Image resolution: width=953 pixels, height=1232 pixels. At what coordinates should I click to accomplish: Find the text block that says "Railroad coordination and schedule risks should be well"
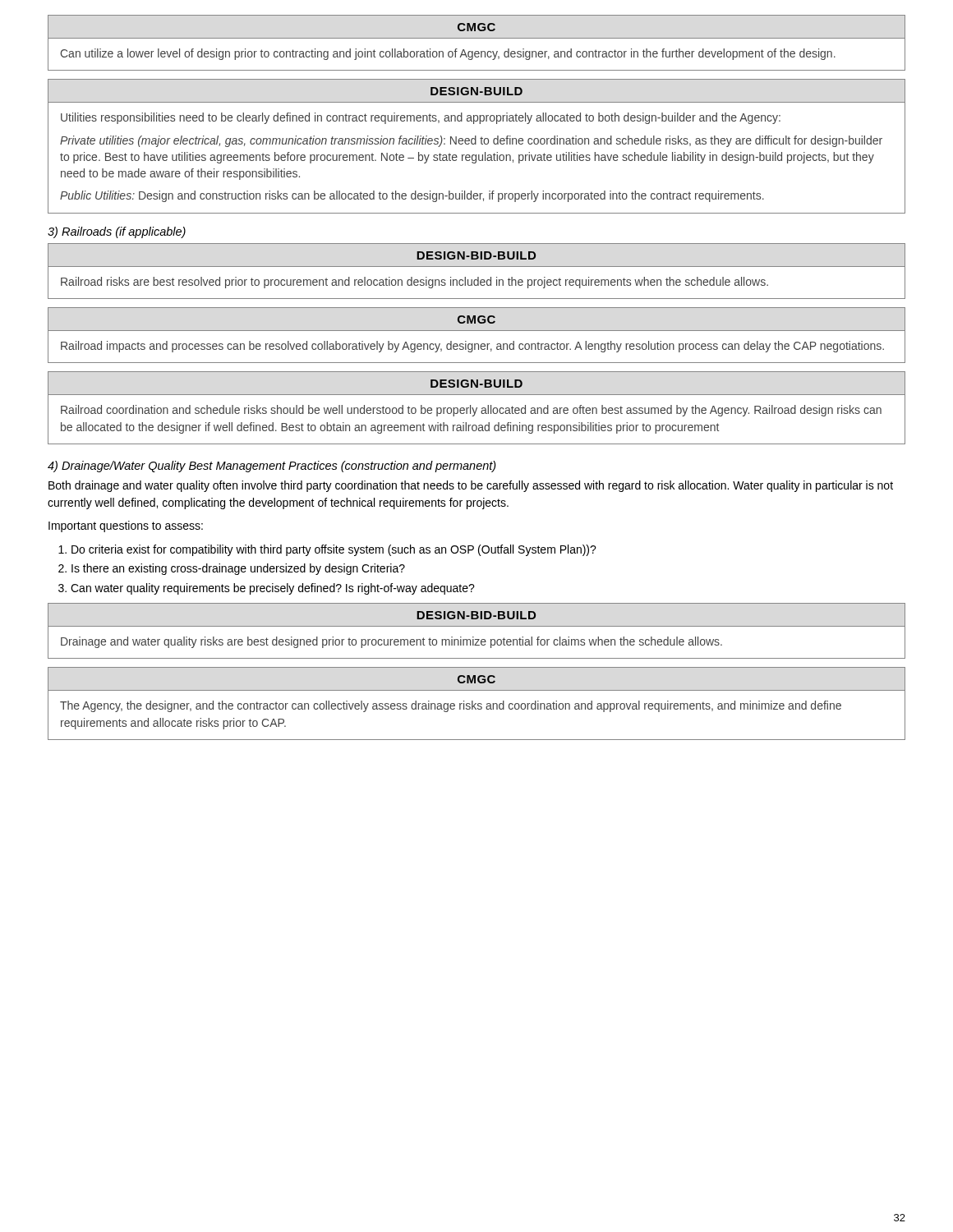pos(476,419)
